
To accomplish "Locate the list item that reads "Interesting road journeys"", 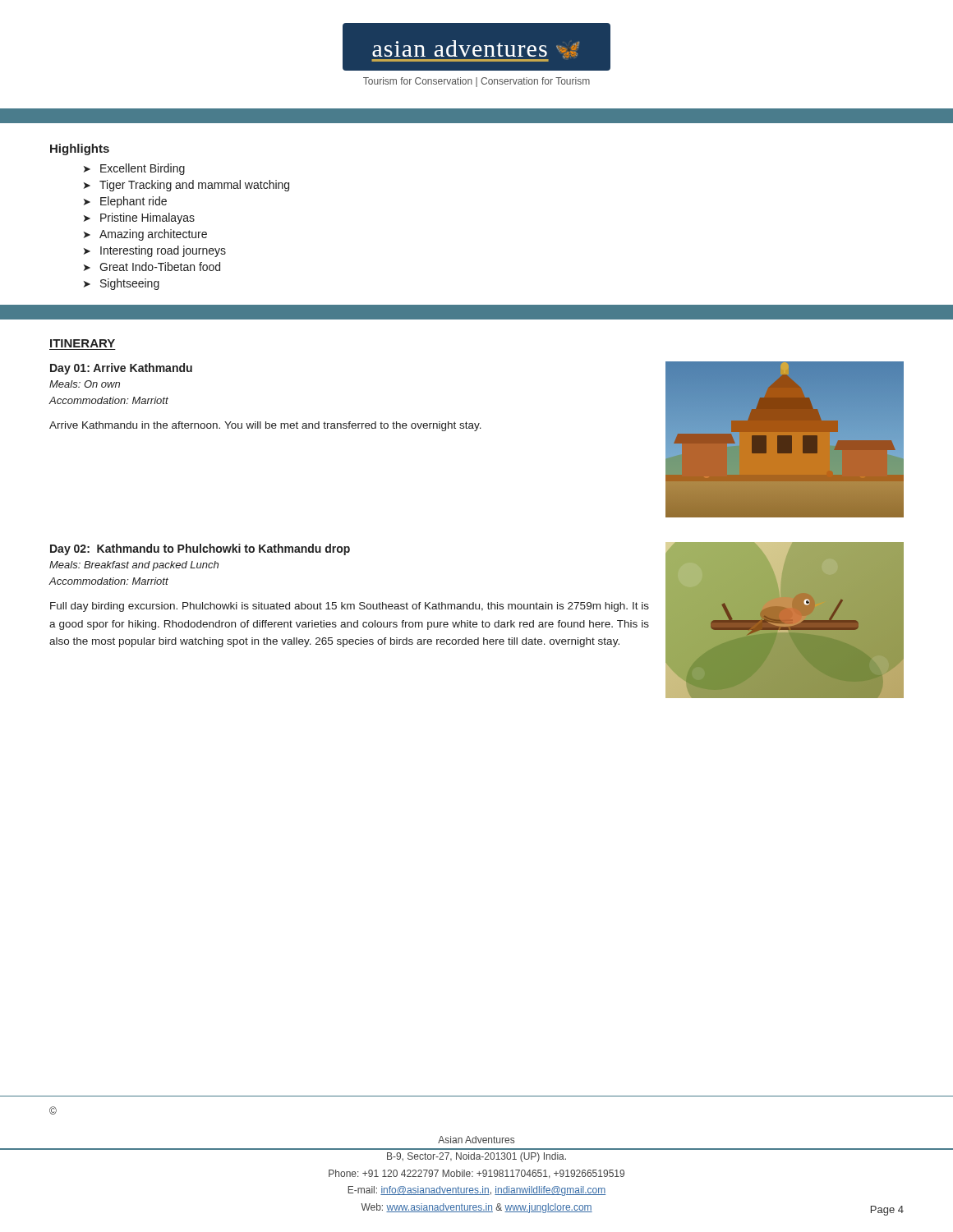I will (163, 251).
